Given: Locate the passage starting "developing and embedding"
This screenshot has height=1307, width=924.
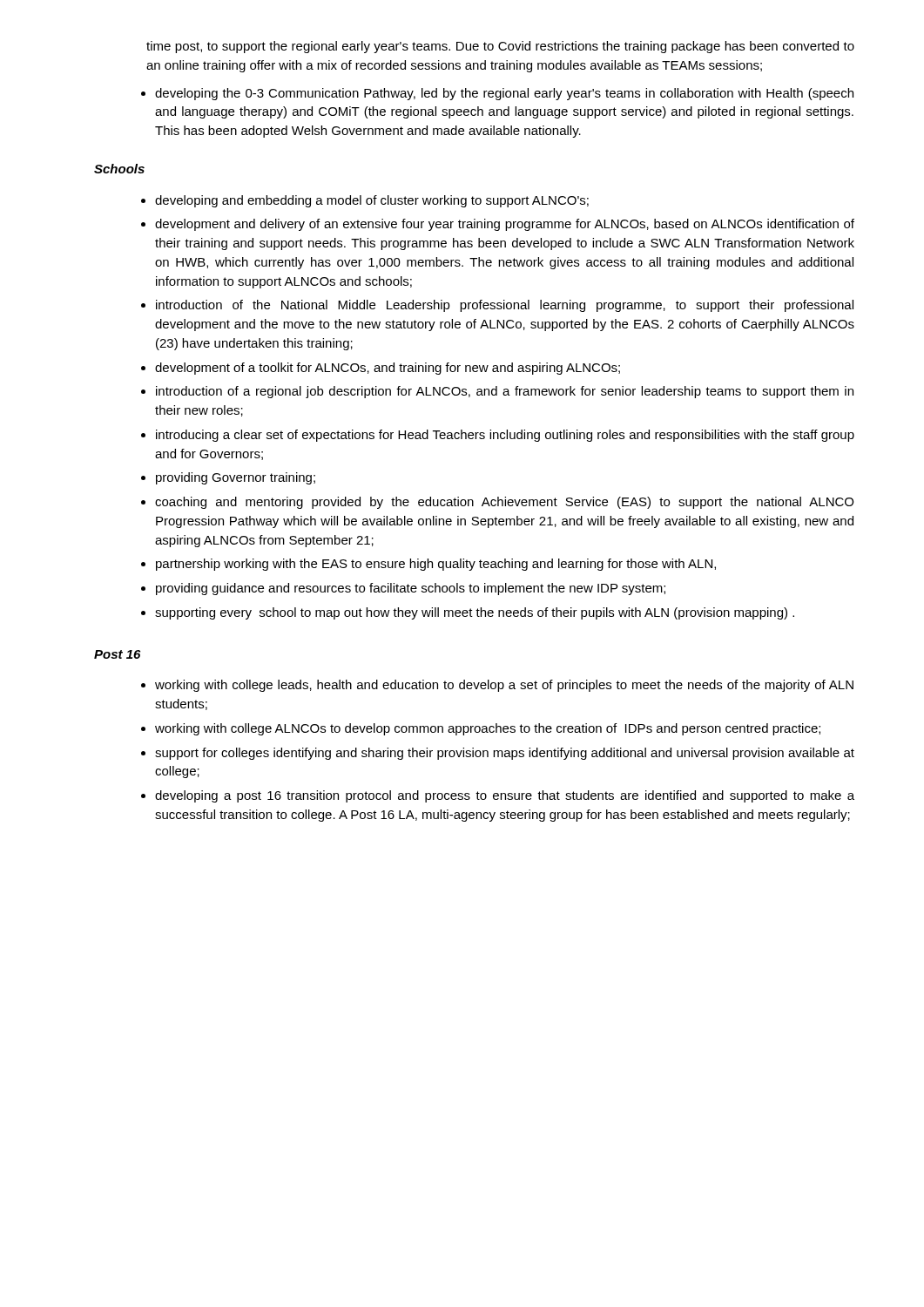Looking at the screenshot, I should [x=505, y=200].
